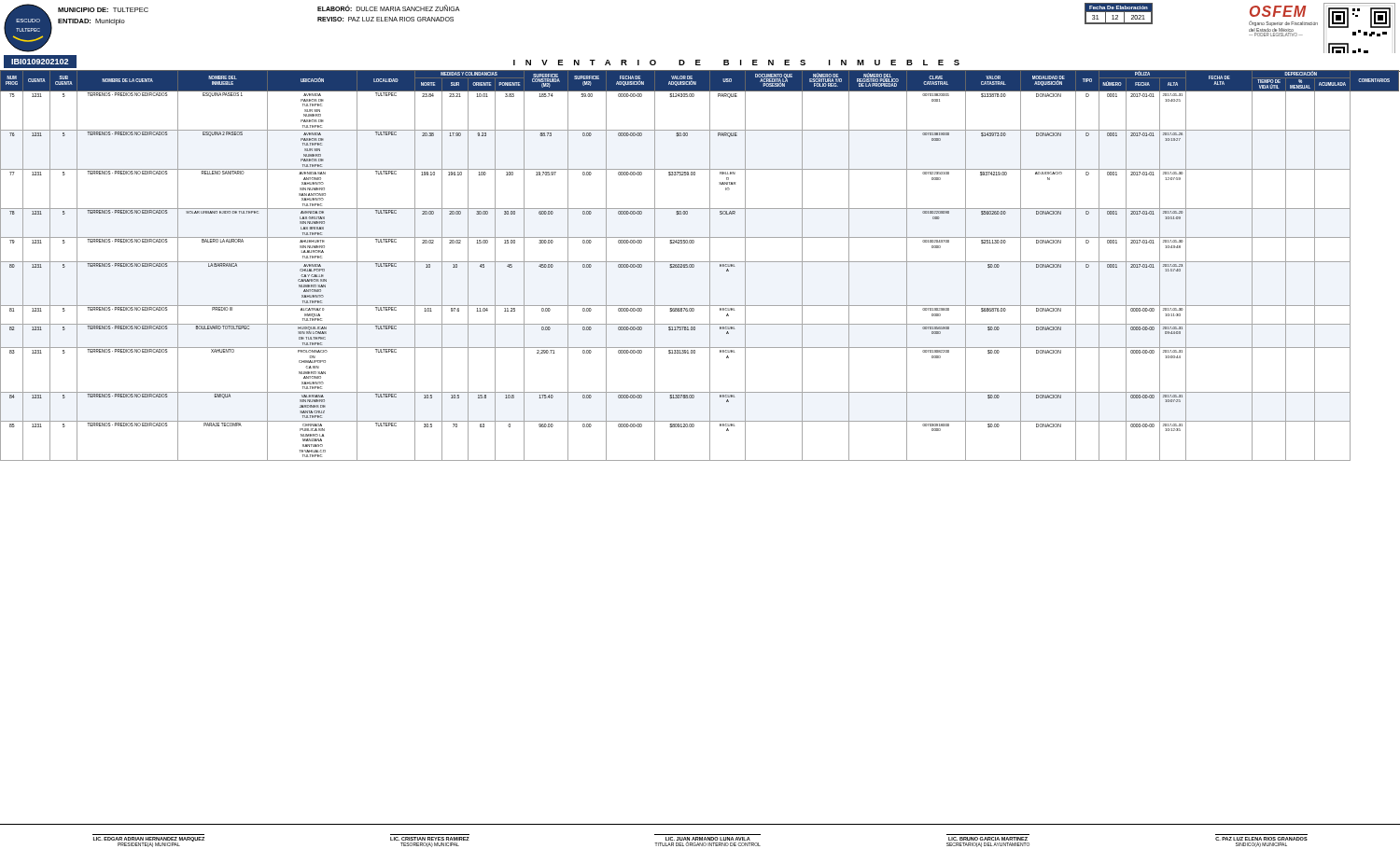Find the block on this page that starts "LIC. CRISTIAN REYES"

(x=430, y=841)
